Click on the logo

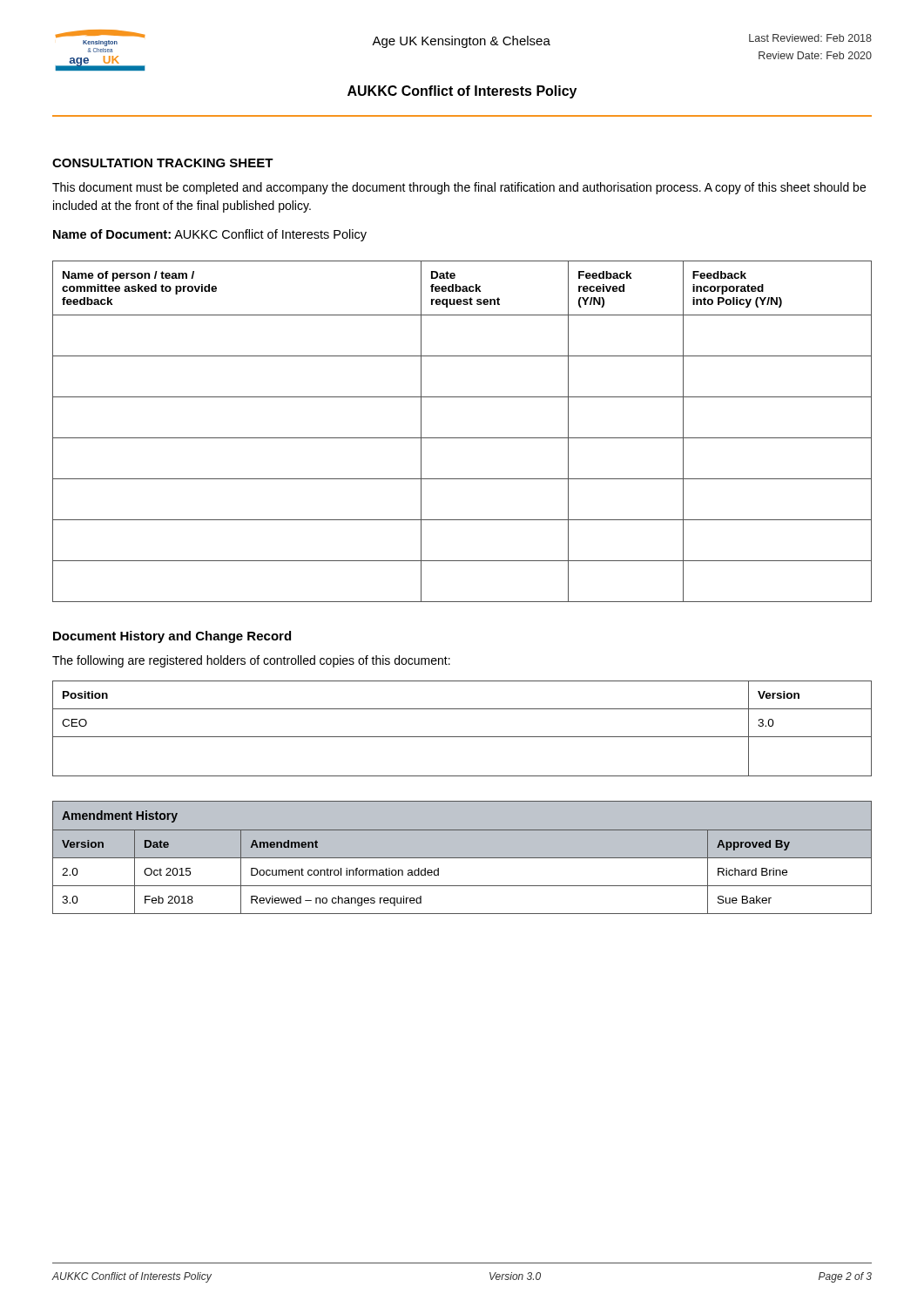(100, 52)
